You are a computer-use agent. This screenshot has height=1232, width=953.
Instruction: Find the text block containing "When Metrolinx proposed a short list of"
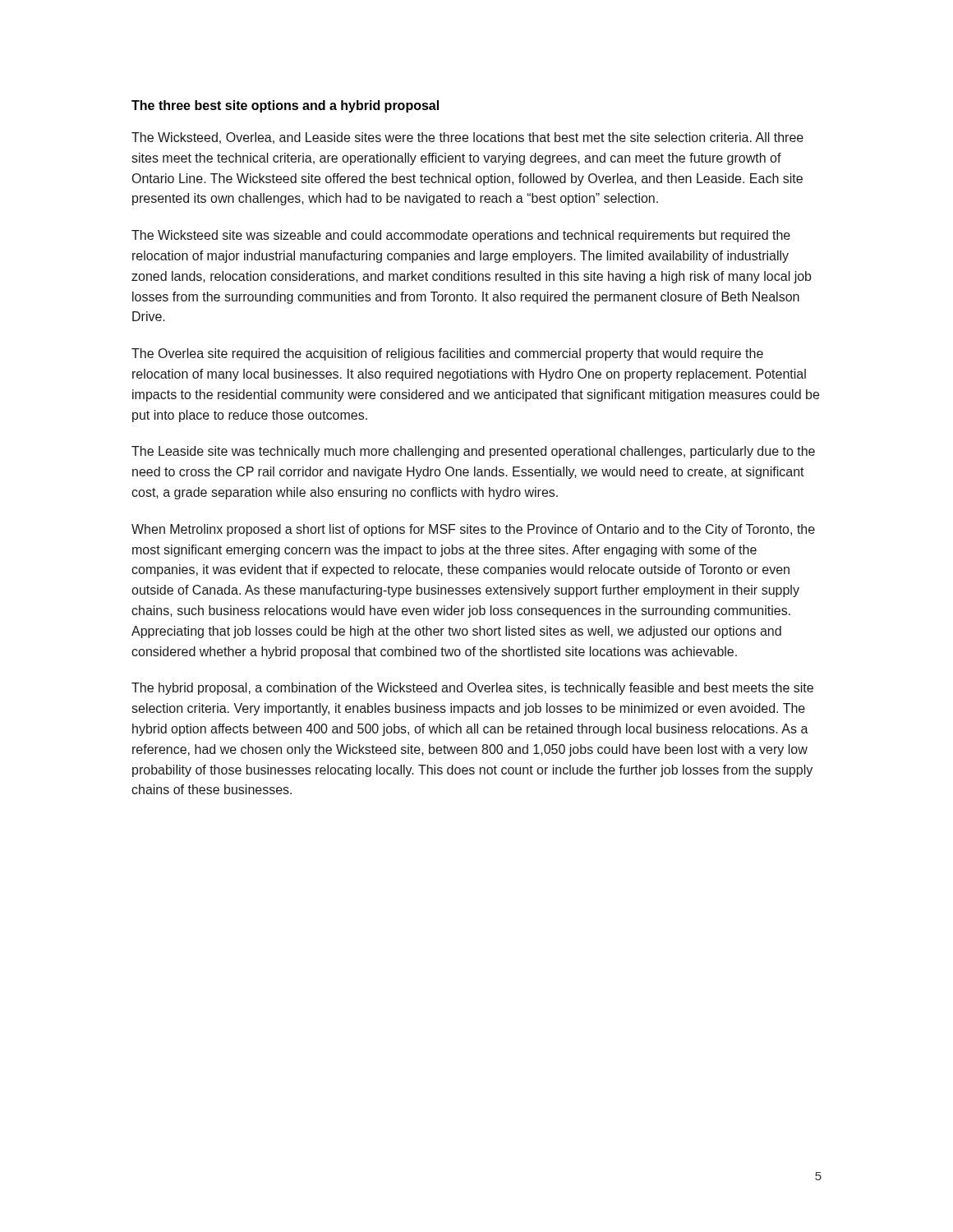coord(473,590)
